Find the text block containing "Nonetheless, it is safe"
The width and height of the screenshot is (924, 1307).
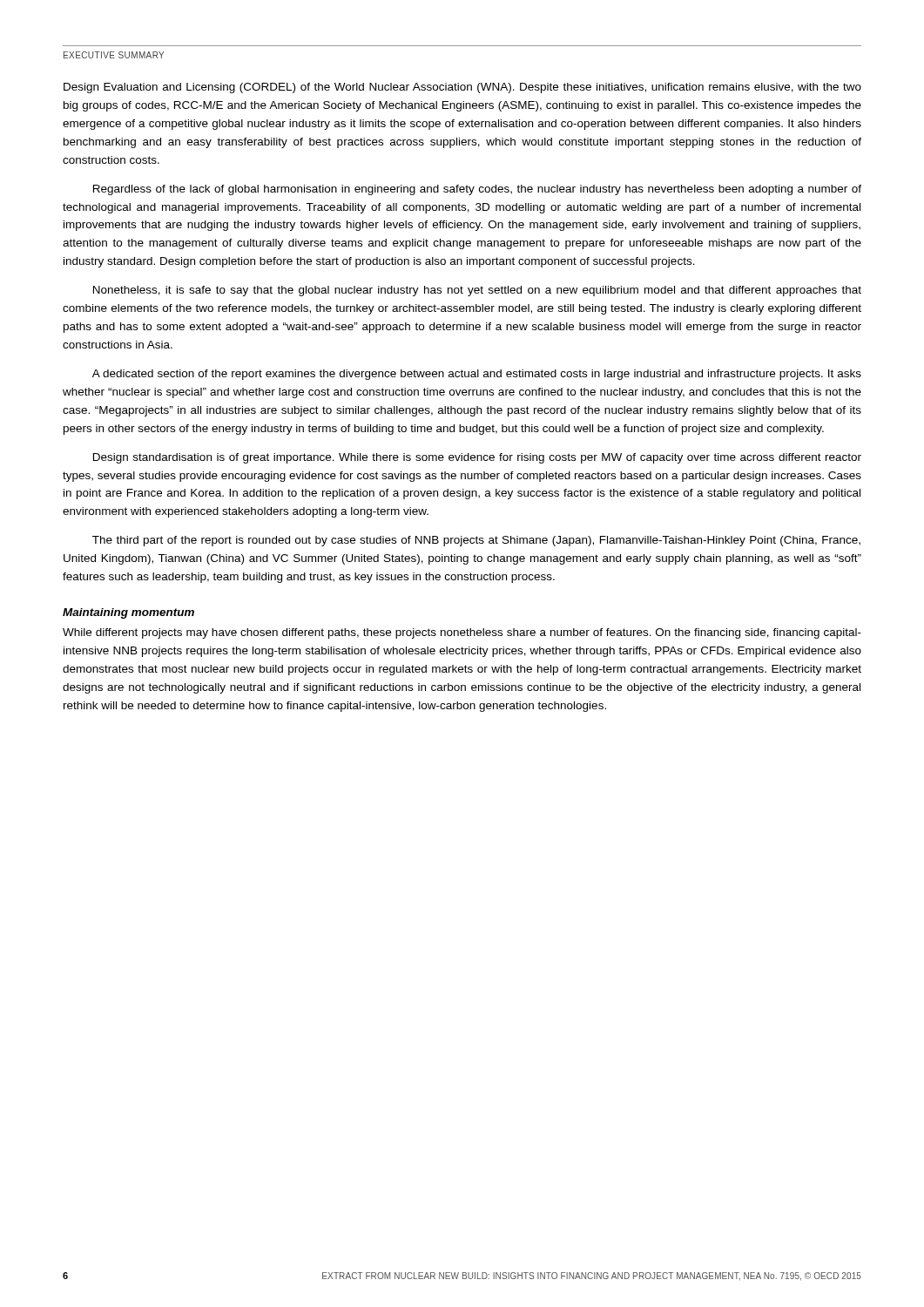coord(462,318)
